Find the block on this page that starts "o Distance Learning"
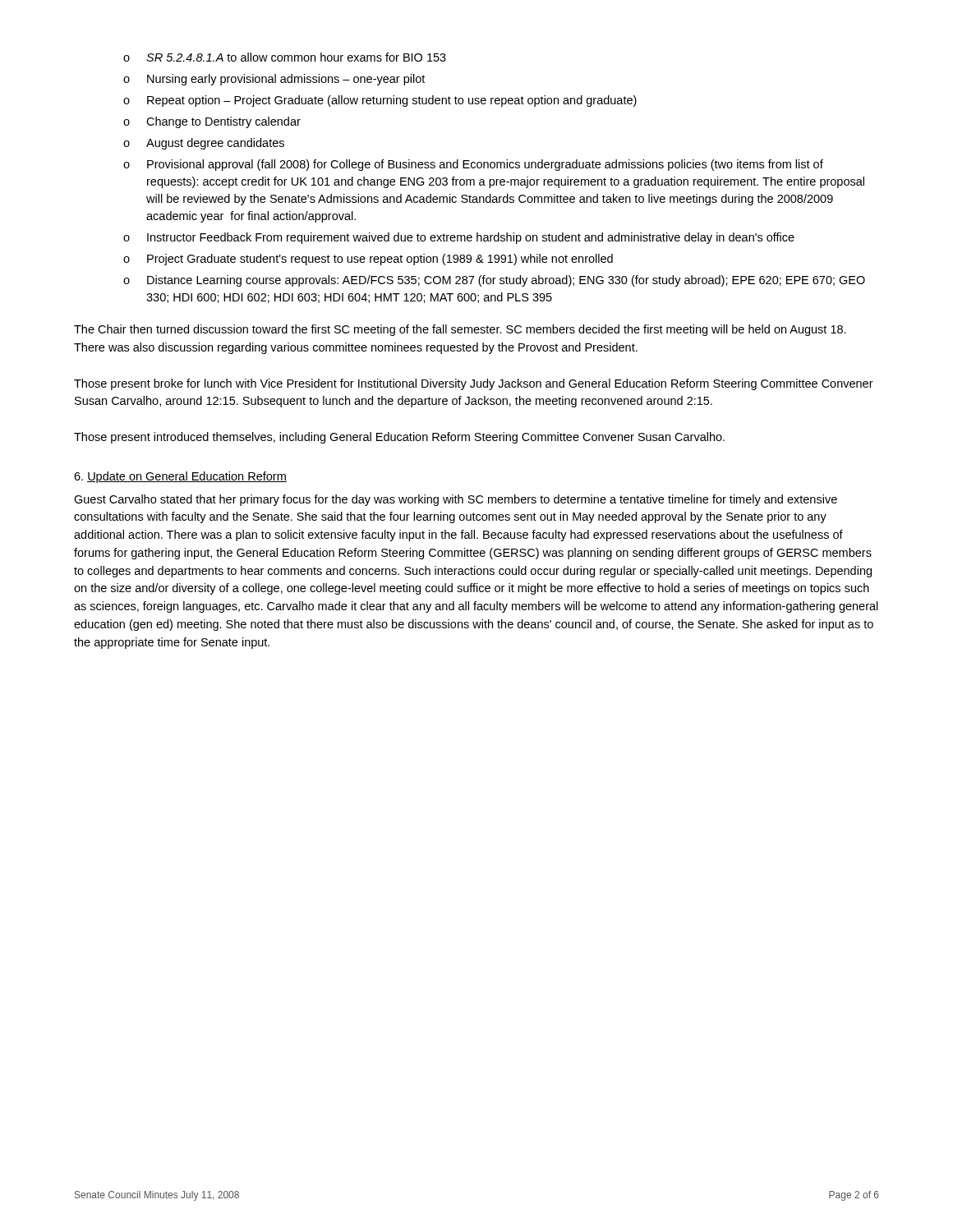Viewport: 953px width, 1232px height. coord(501,289)
